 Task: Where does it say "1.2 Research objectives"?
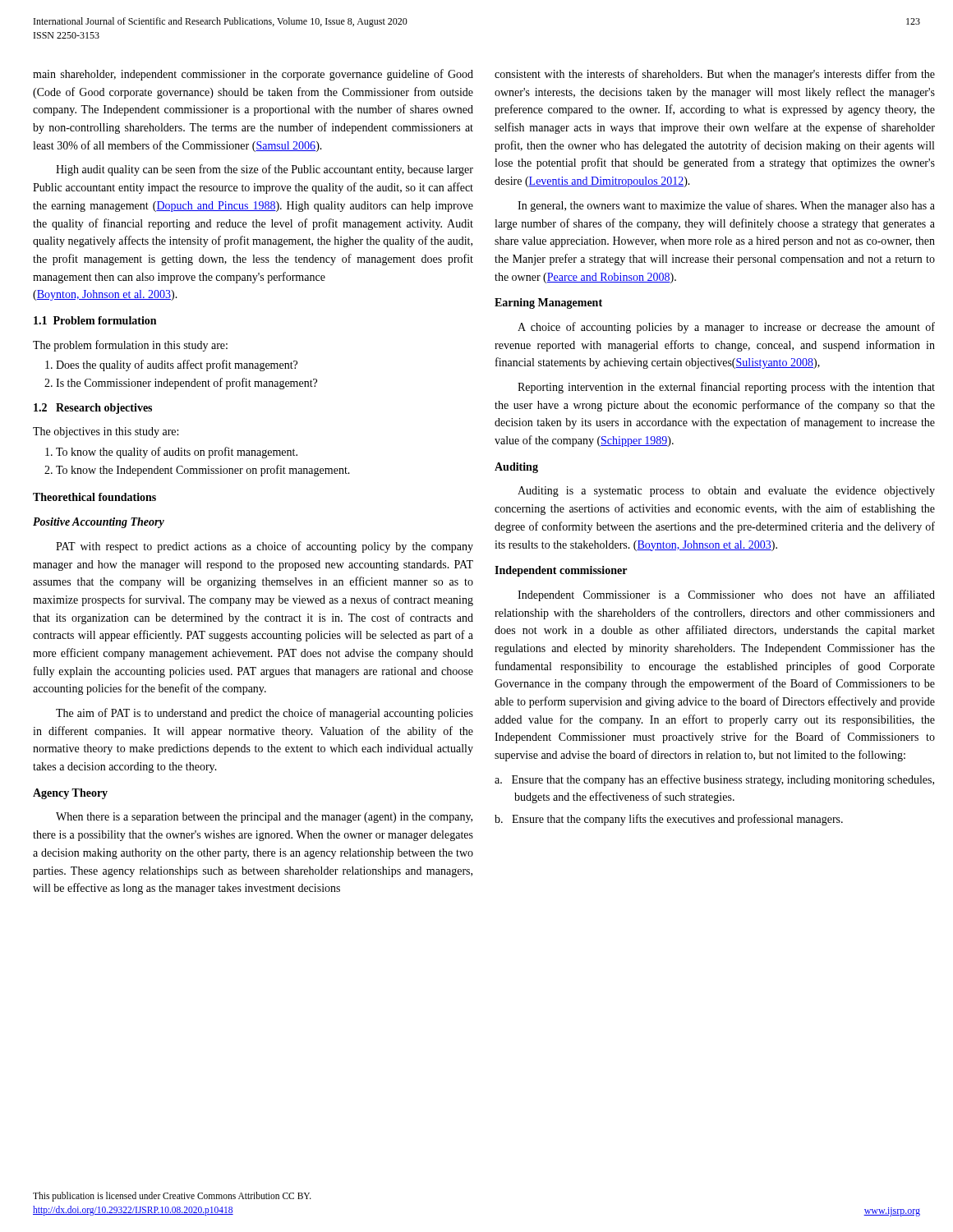tap(93, 409)
